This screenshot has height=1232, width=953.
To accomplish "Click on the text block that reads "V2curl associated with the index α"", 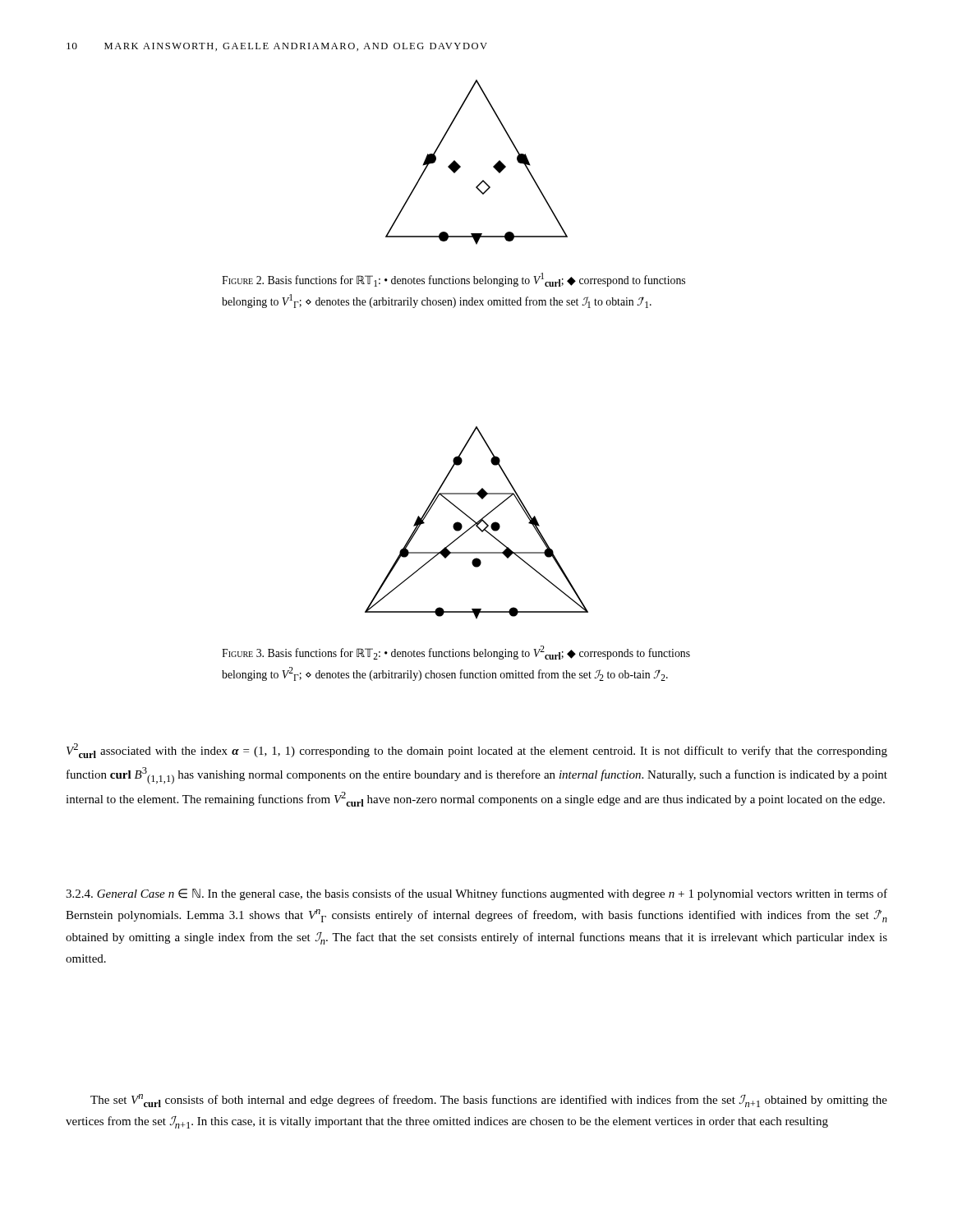I will (476, 775).
